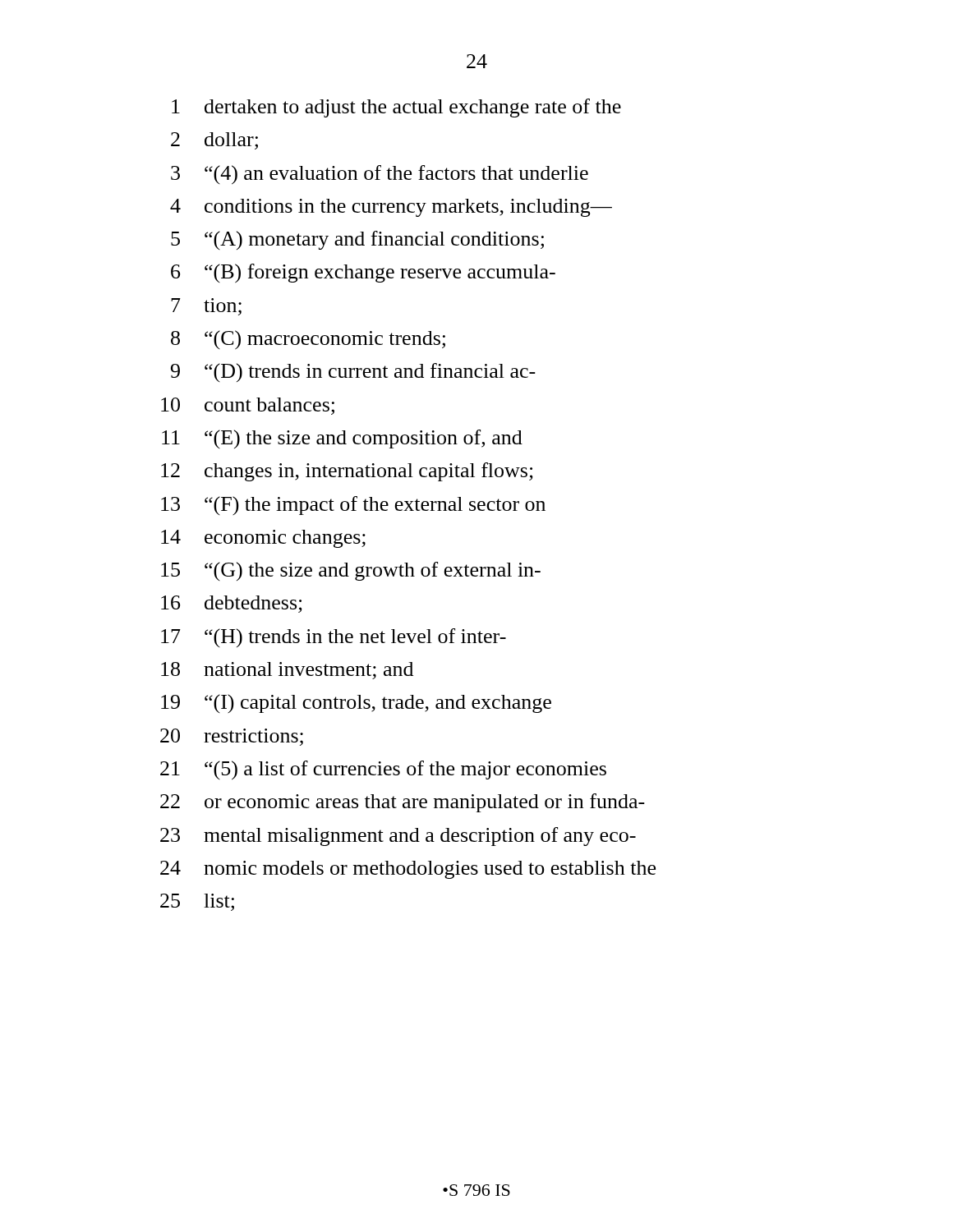Click where it says "18 national investment; and"
This screenshot has width=953, height=1232.
287,671
